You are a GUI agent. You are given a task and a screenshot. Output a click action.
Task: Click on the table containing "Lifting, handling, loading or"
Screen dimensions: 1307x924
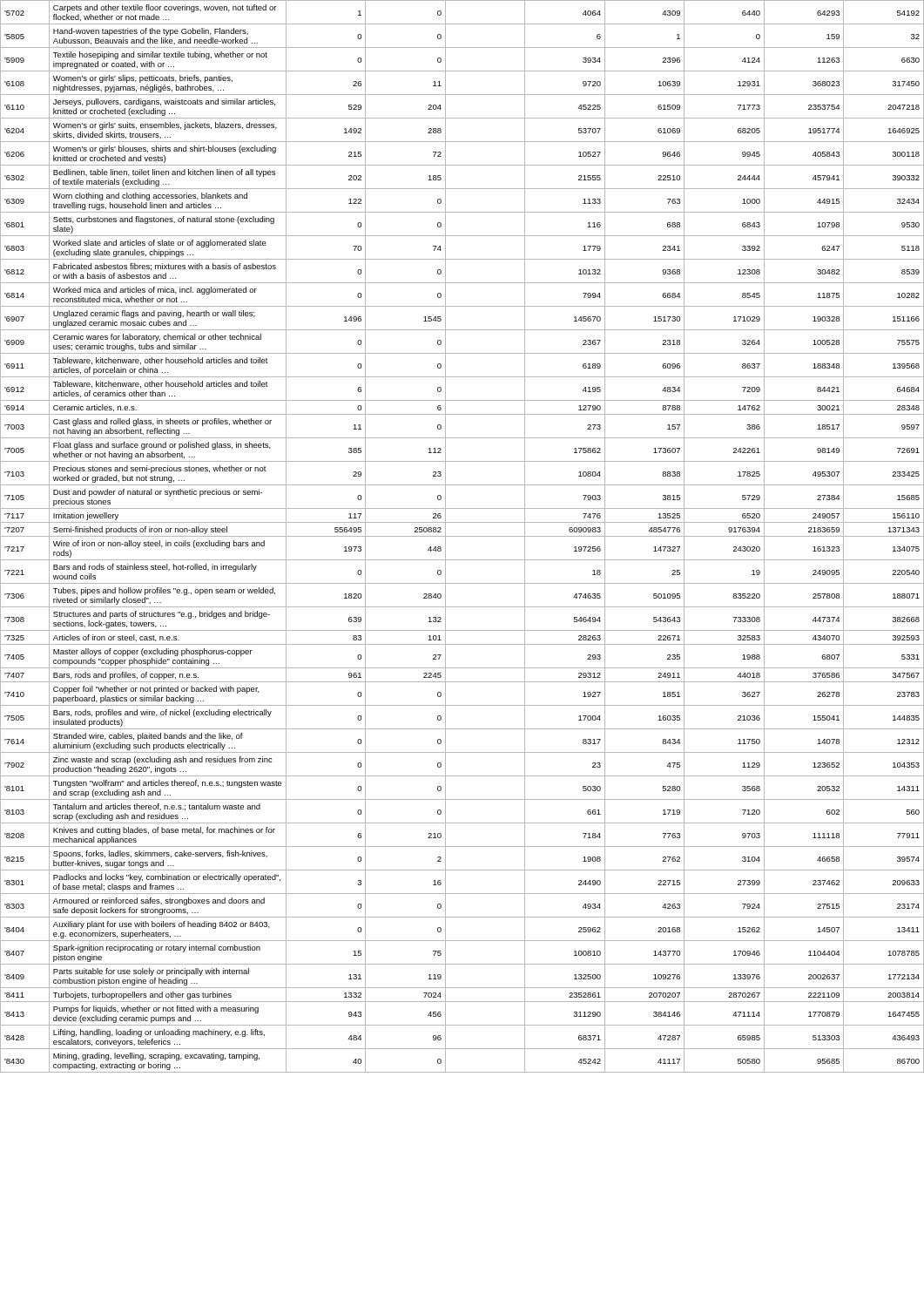462,654
